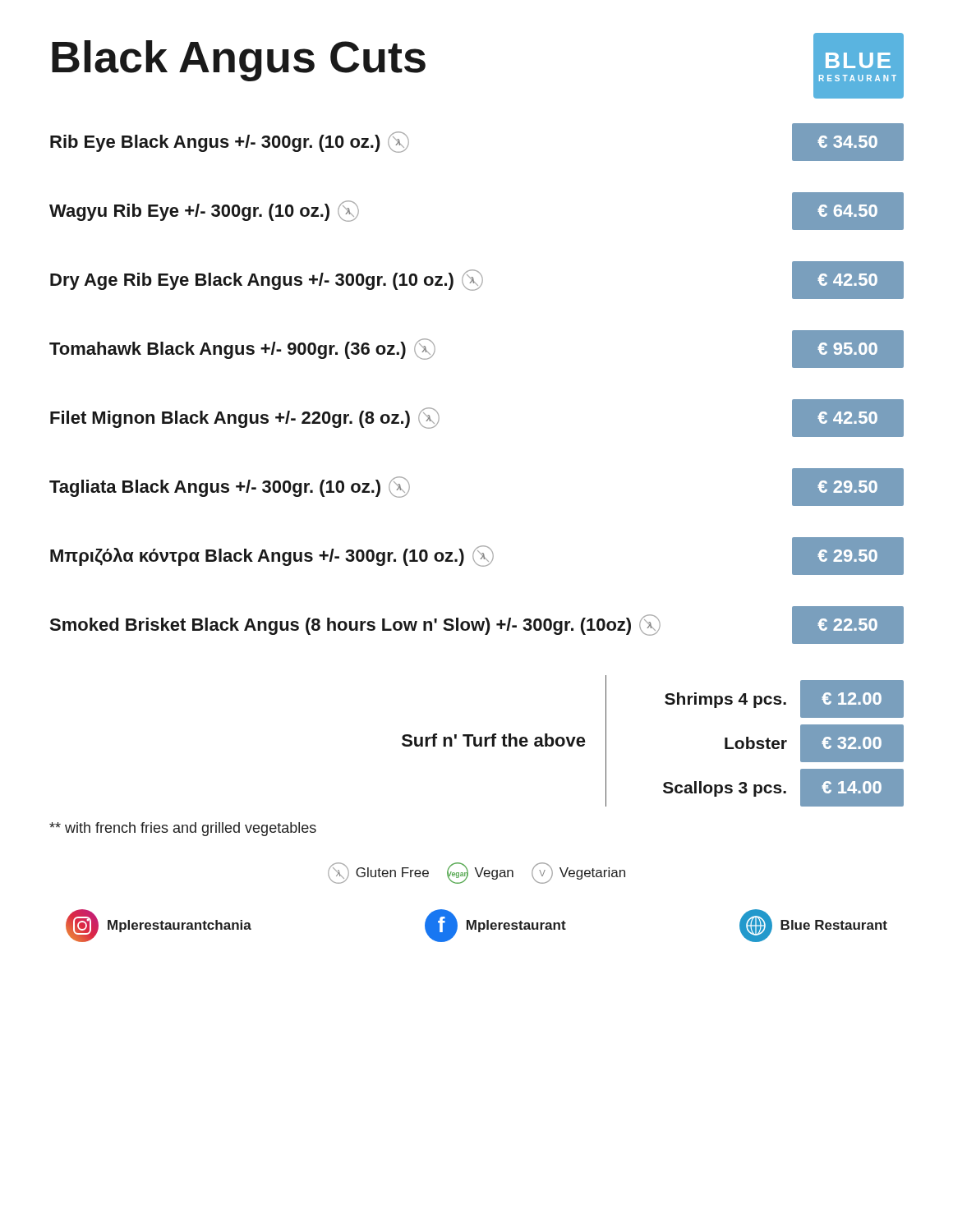Locate the logo
Screen dimensions: 1232x953
point(859,66)
